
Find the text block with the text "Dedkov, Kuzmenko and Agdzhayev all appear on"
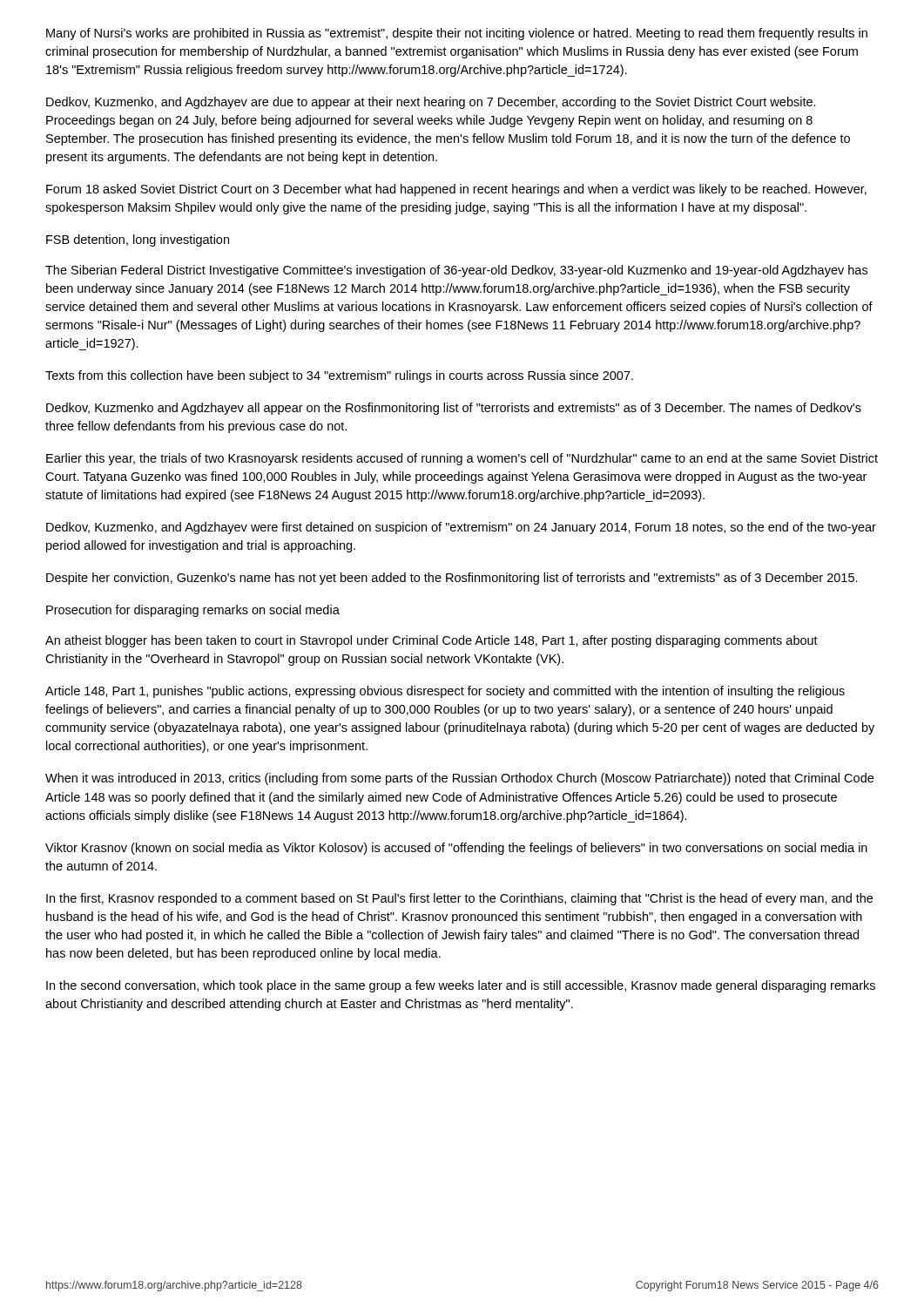coord(453,417)
